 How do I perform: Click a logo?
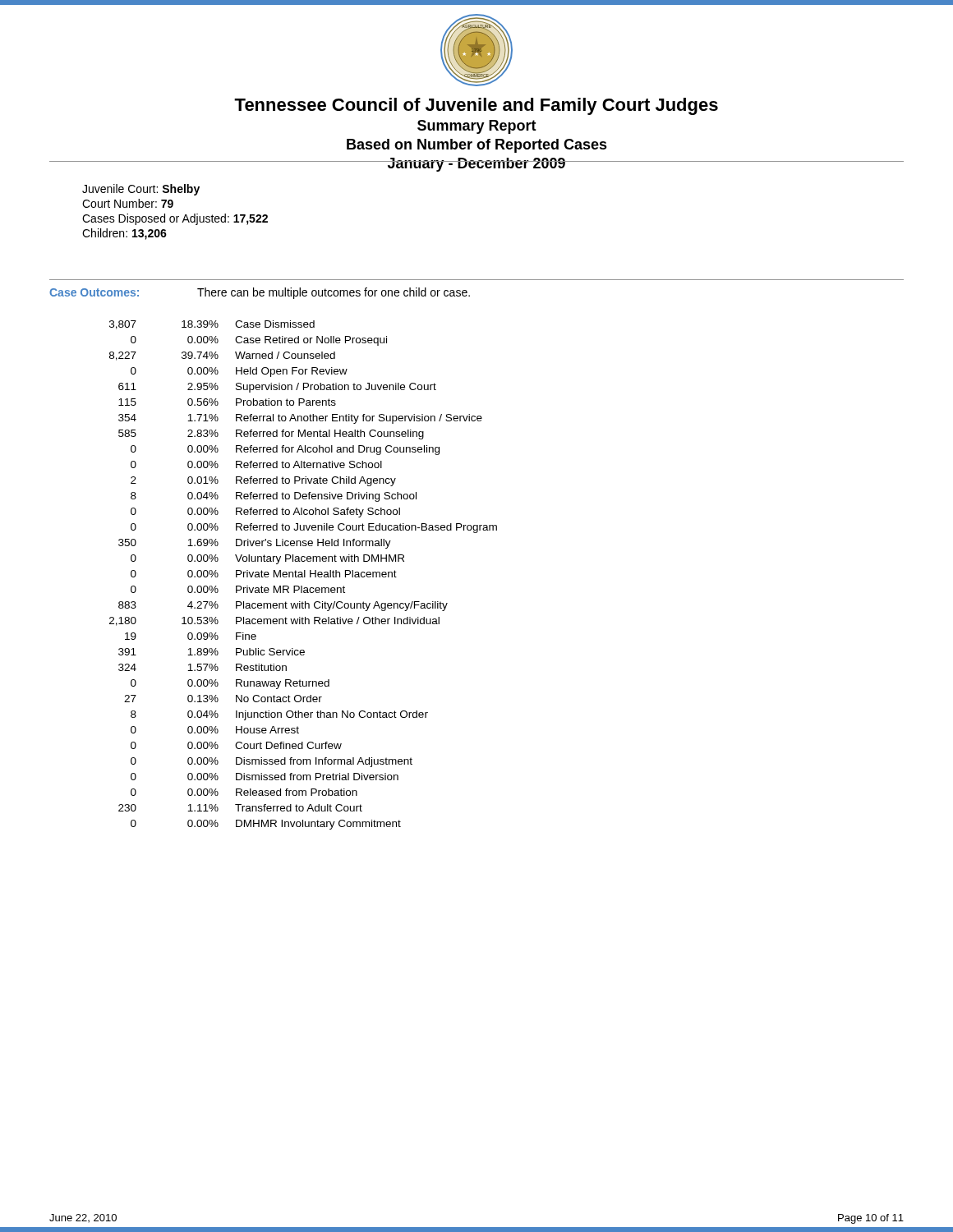476,51
